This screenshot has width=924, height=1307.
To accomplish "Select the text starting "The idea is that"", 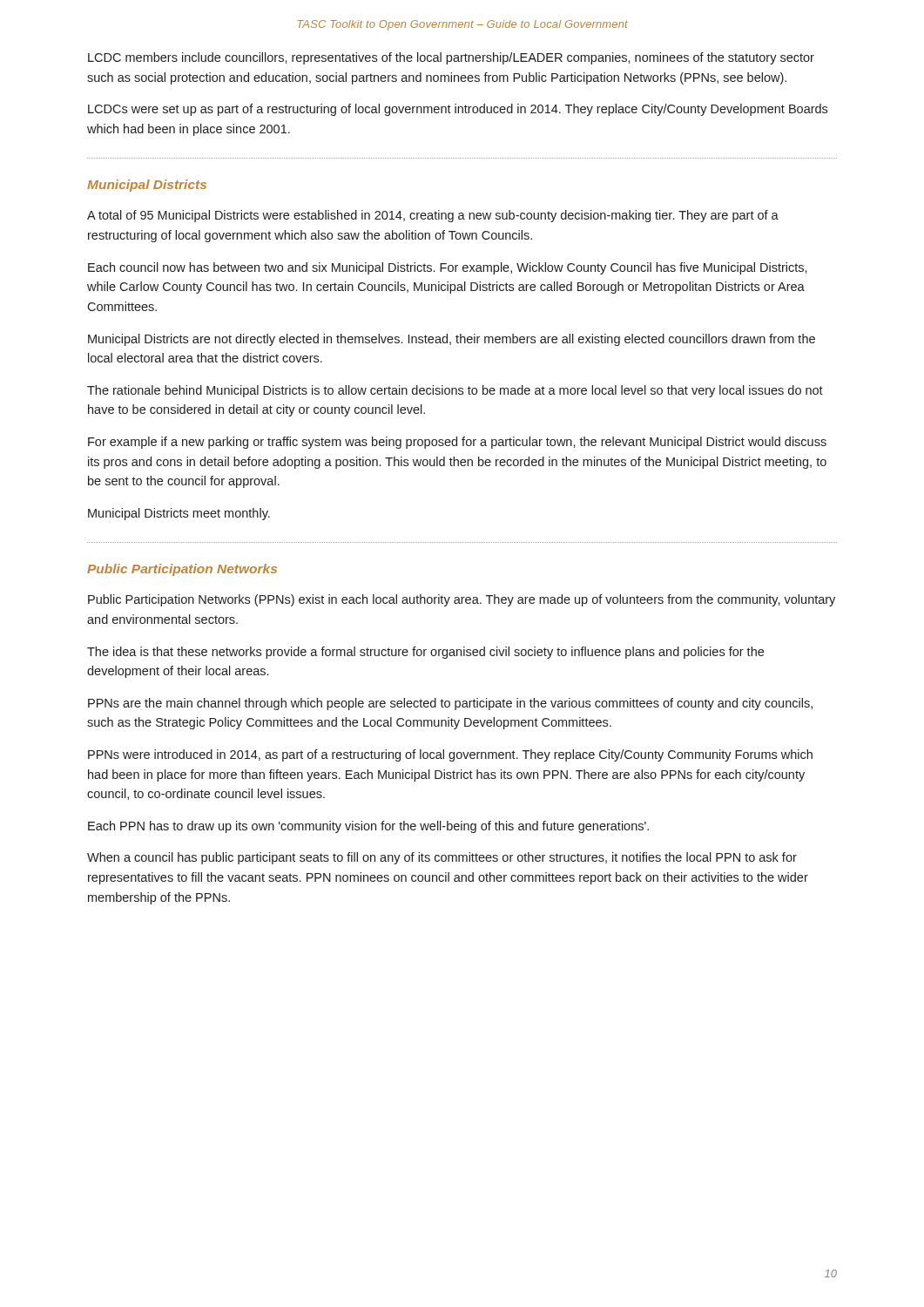I will [426, 661].
